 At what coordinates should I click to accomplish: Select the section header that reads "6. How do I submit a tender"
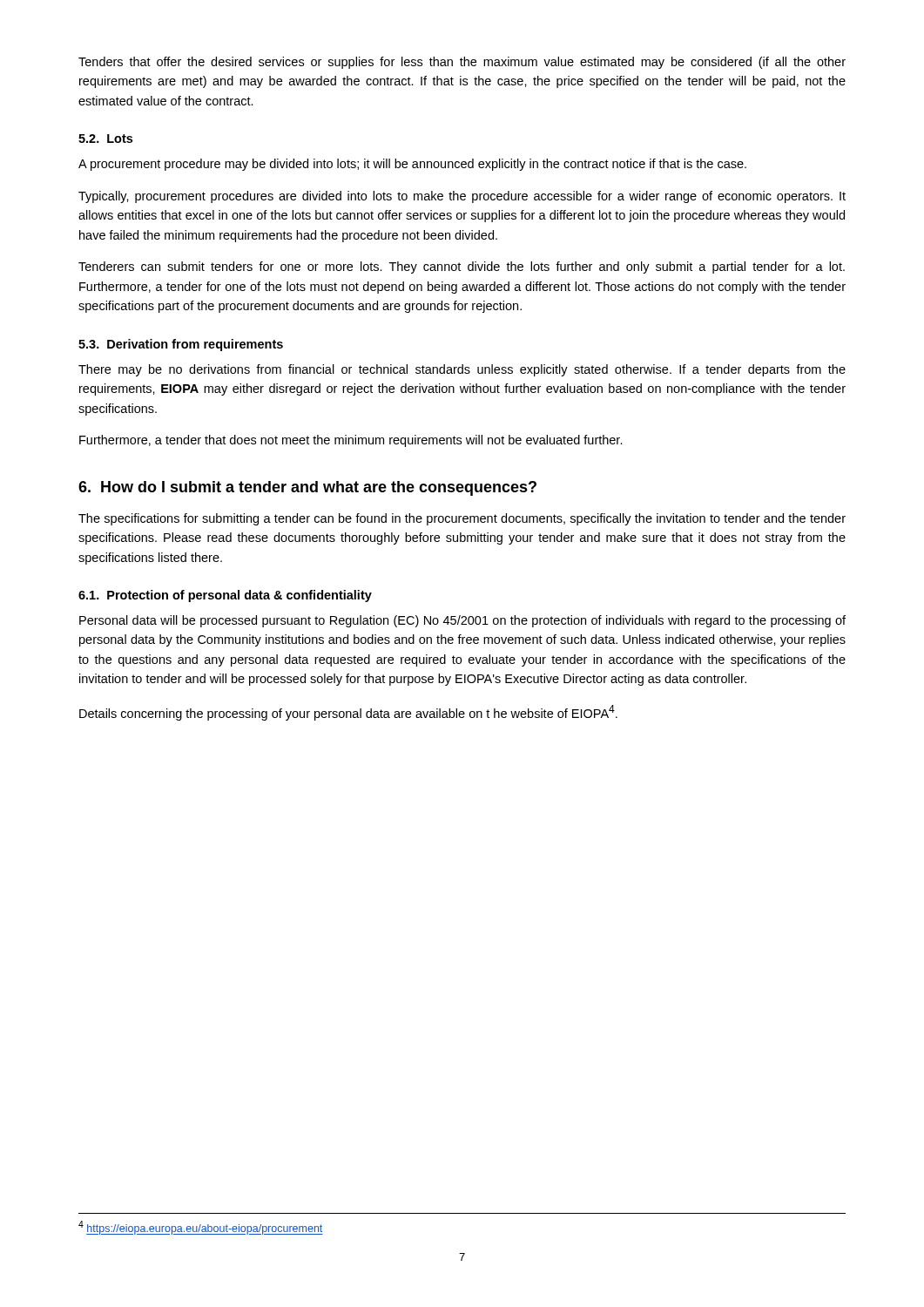(x=308, y=487)
